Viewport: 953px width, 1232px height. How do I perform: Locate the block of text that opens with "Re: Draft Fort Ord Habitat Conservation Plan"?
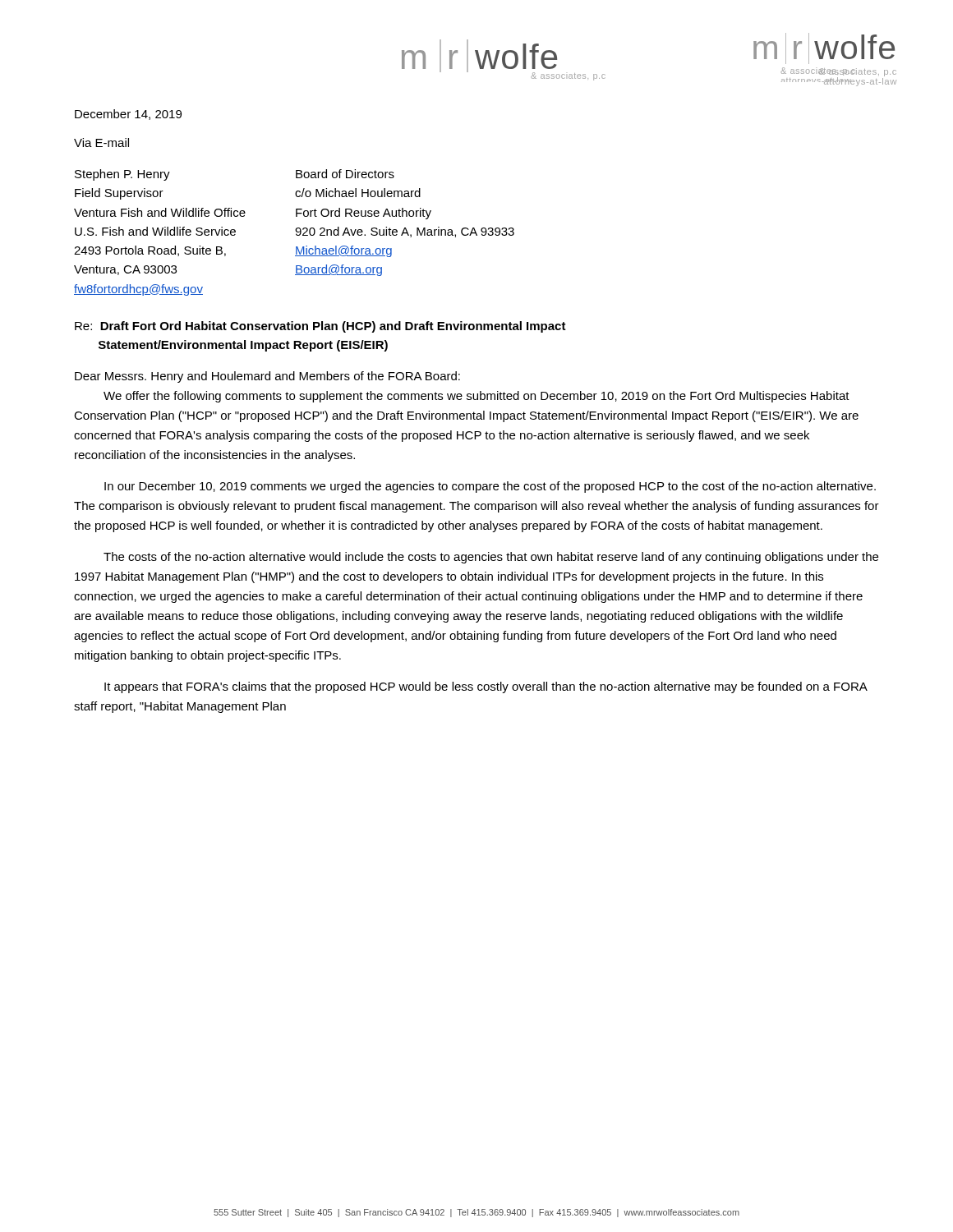coord(320,335)
